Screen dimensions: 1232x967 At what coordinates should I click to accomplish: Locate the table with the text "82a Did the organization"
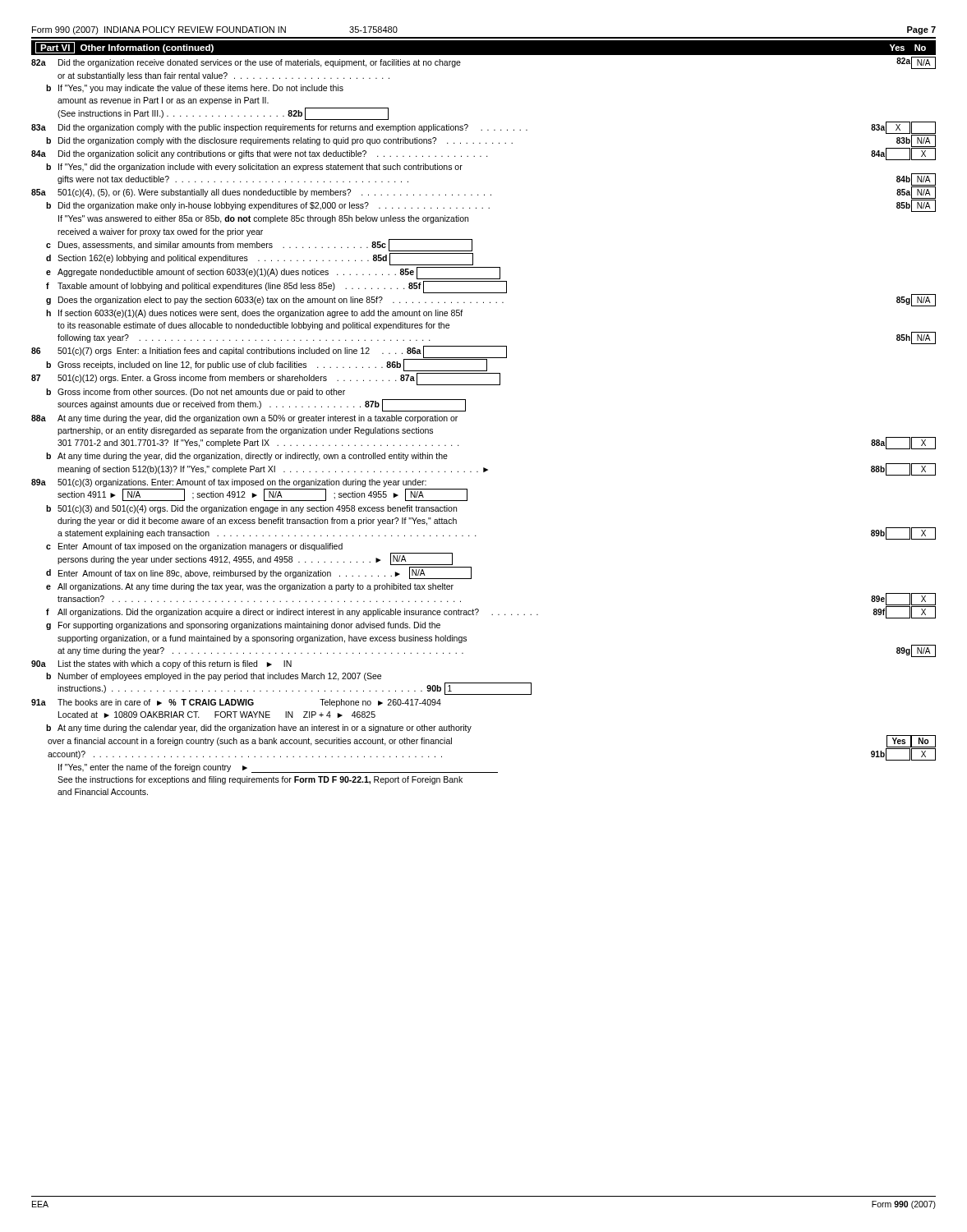[484, 427]
